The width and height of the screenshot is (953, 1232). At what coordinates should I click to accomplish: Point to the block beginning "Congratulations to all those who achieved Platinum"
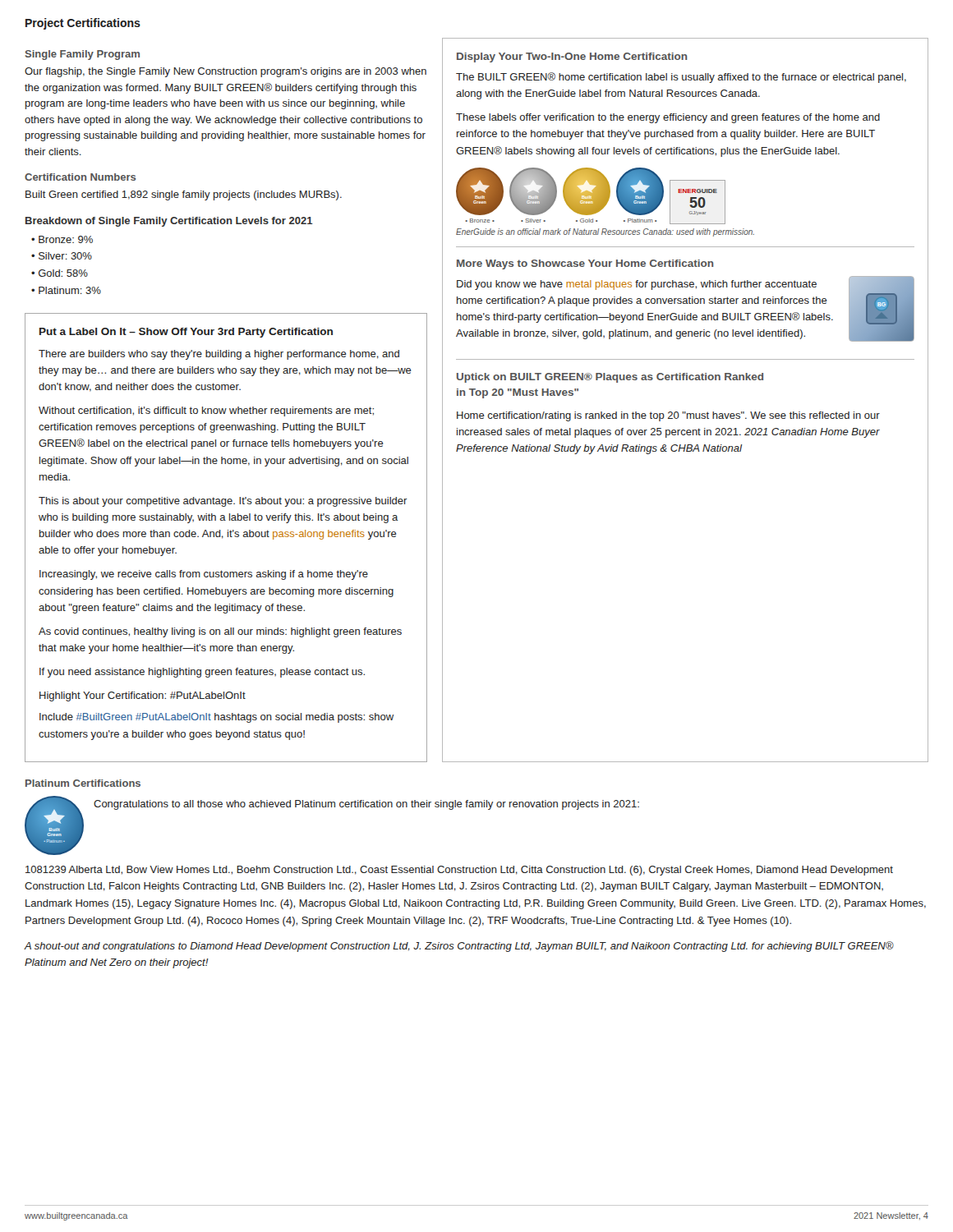[x=367, y=803]
